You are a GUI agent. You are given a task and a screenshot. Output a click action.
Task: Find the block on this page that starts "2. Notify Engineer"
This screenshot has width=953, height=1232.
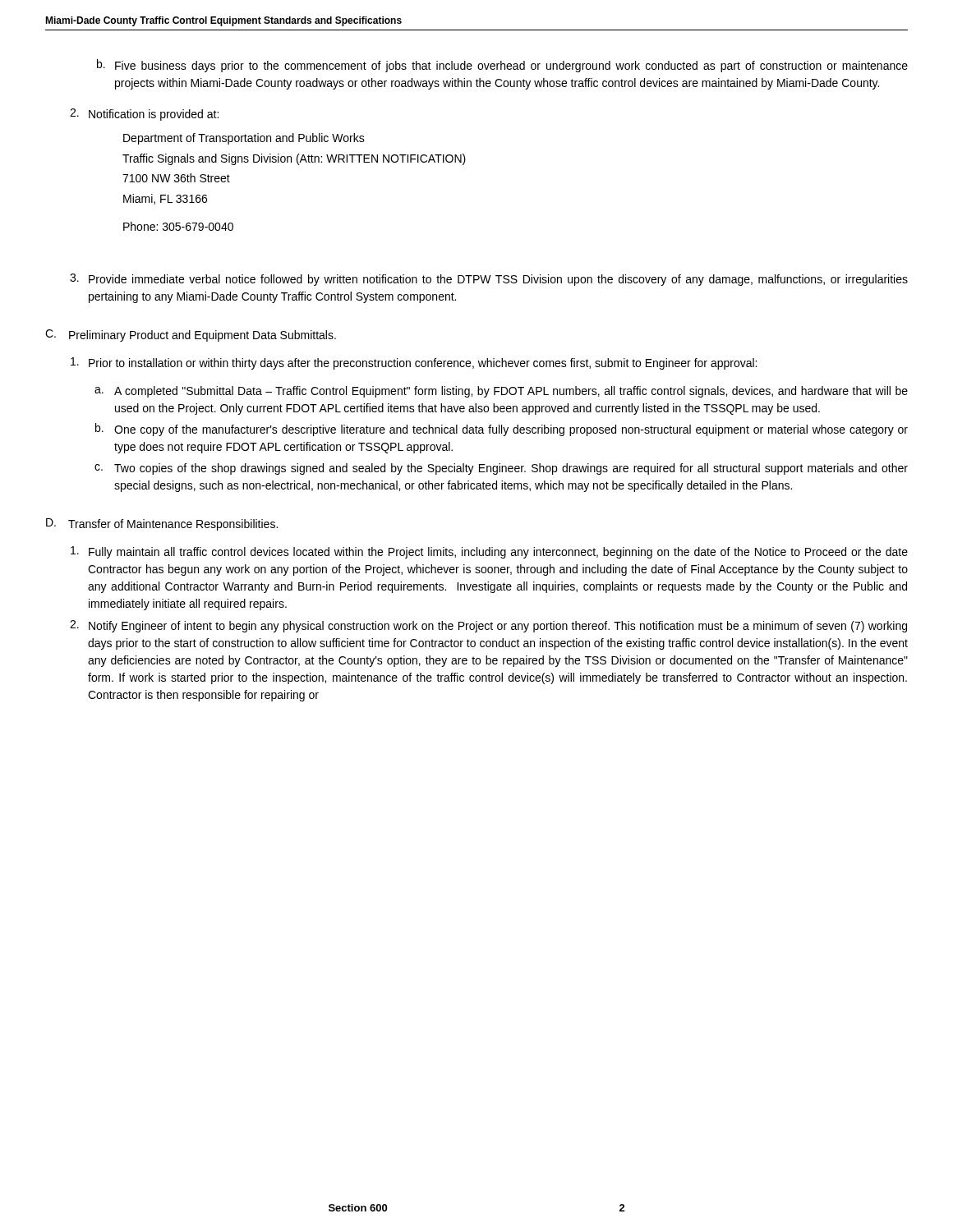489,661
